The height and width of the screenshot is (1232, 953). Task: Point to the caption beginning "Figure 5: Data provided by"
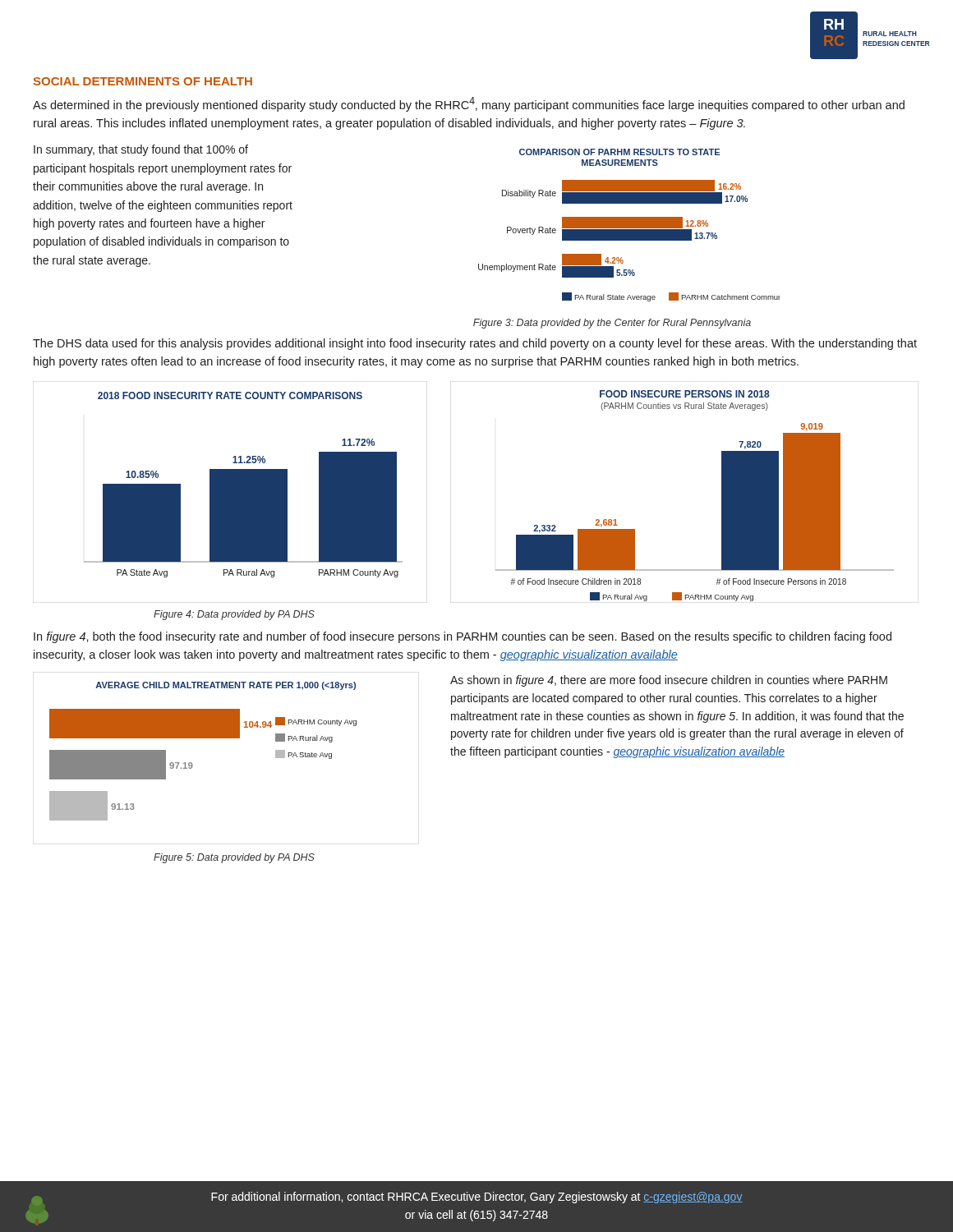pos(234,858)
